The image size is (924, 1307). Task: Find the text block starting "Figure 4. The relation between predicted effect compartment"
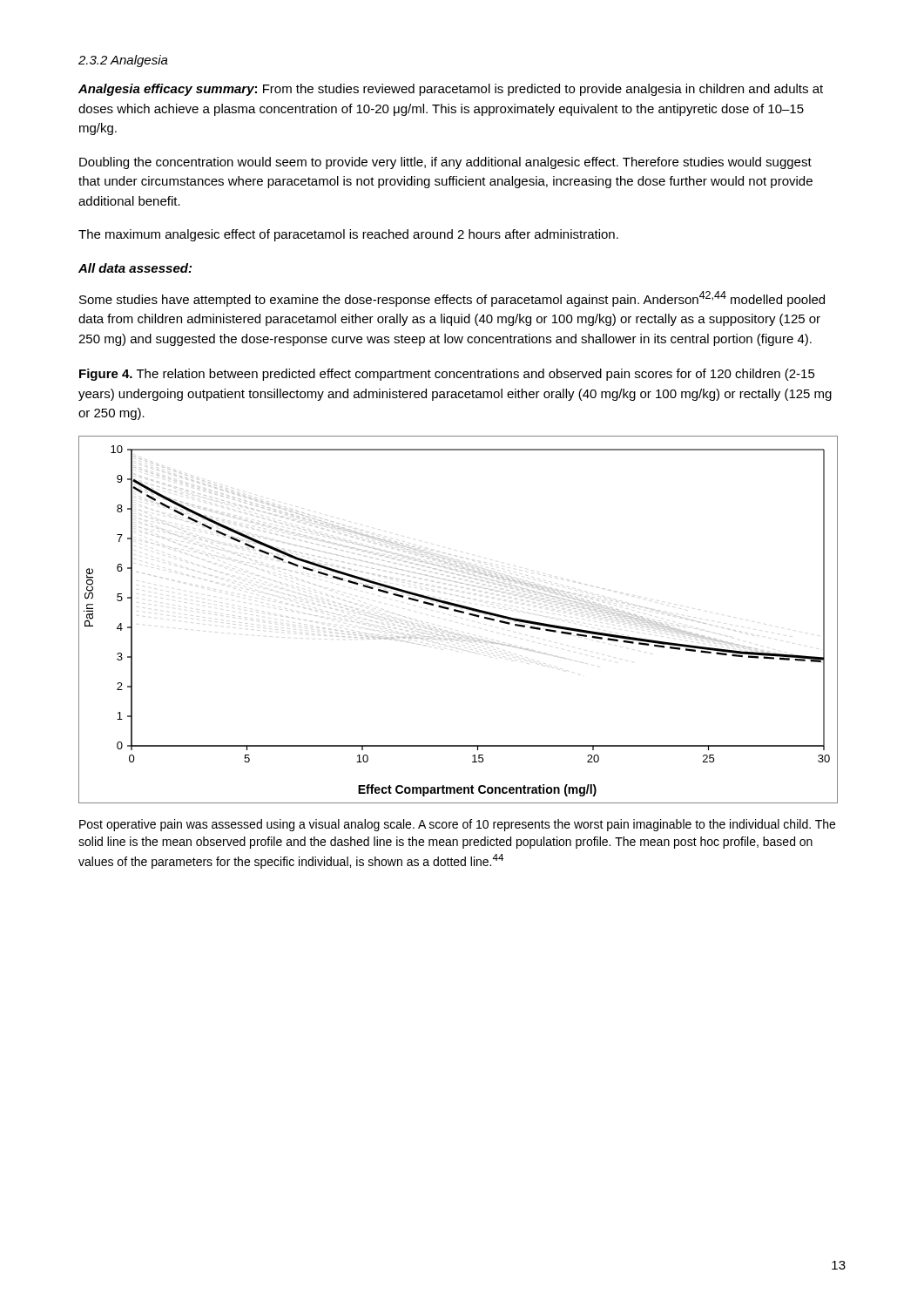click(x=455, y=393)
